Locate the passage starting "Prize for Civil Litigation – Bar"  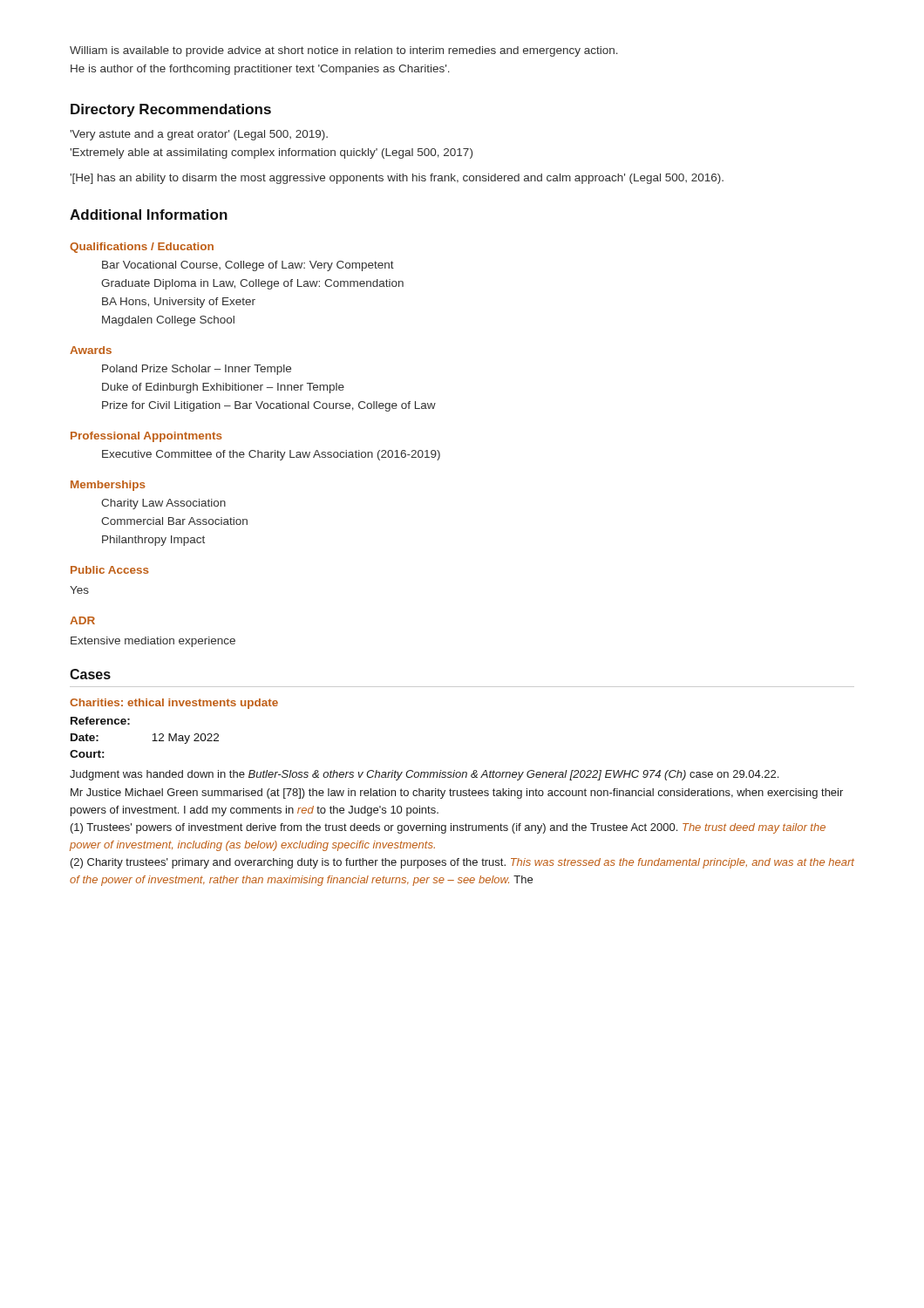[269, 406]
